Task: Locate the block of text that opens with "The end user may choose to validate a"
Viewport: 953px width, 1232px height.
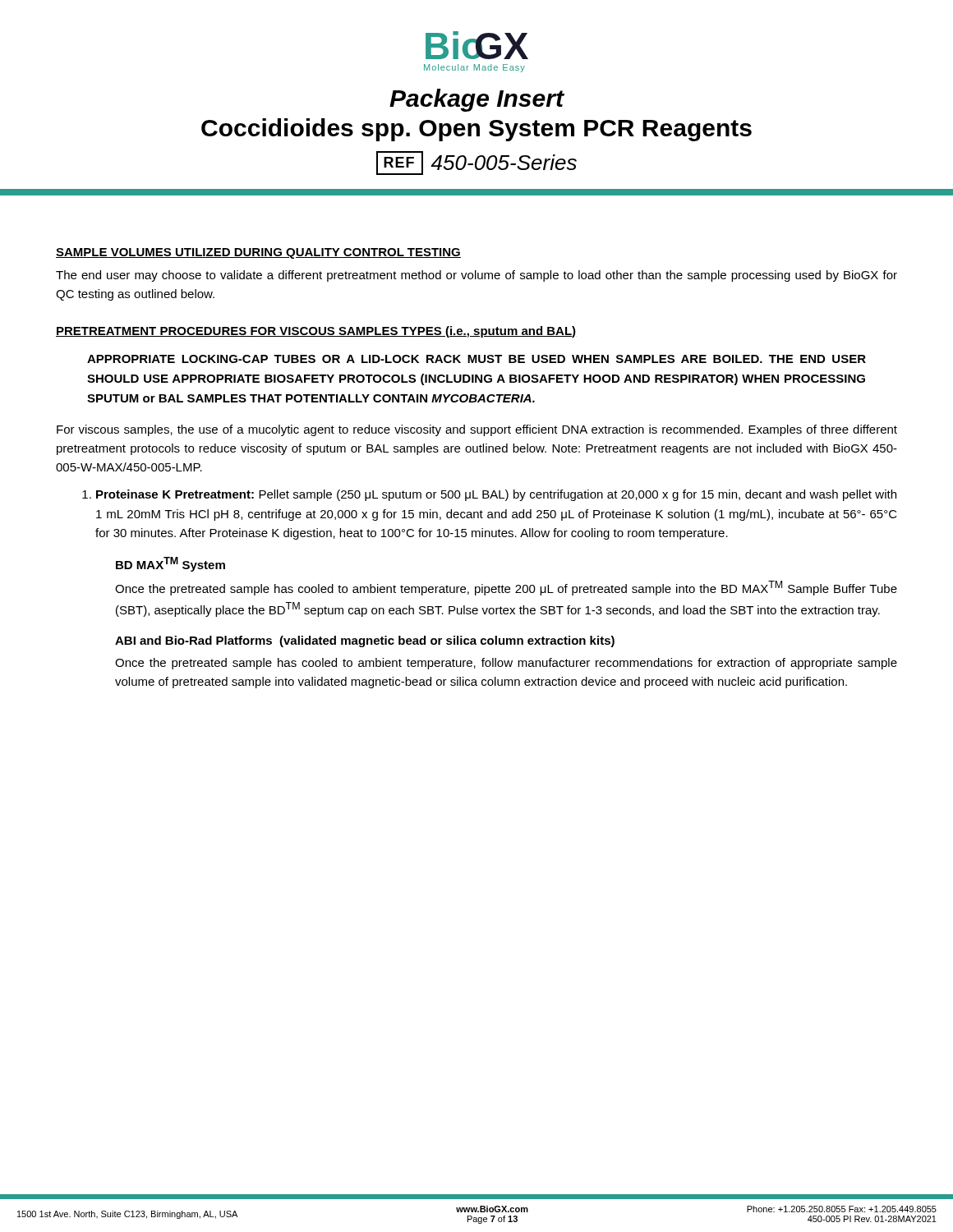Action: tap(476, 284)
